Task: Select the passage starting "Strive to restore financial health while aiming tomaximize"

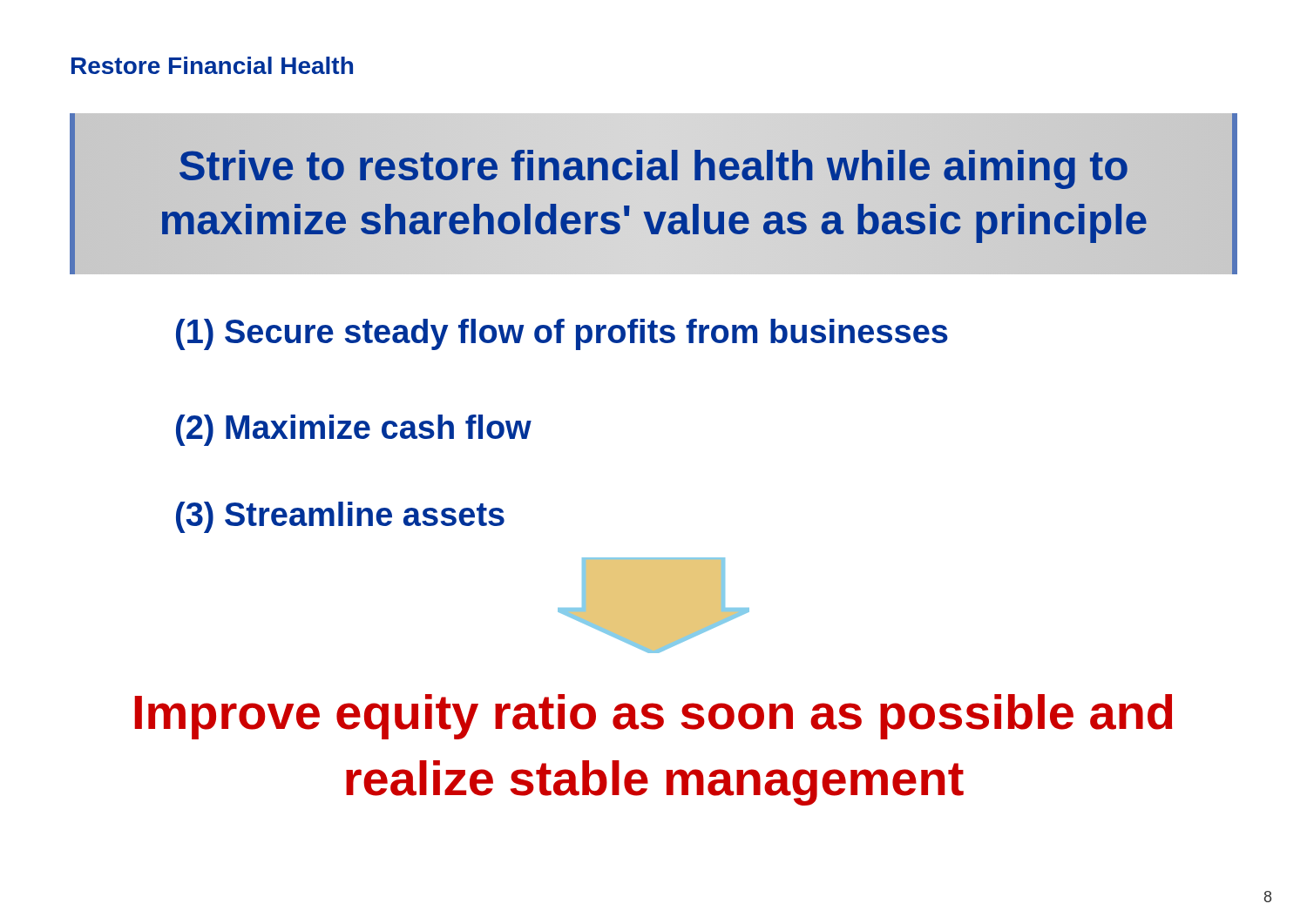Action: [654, 194]
